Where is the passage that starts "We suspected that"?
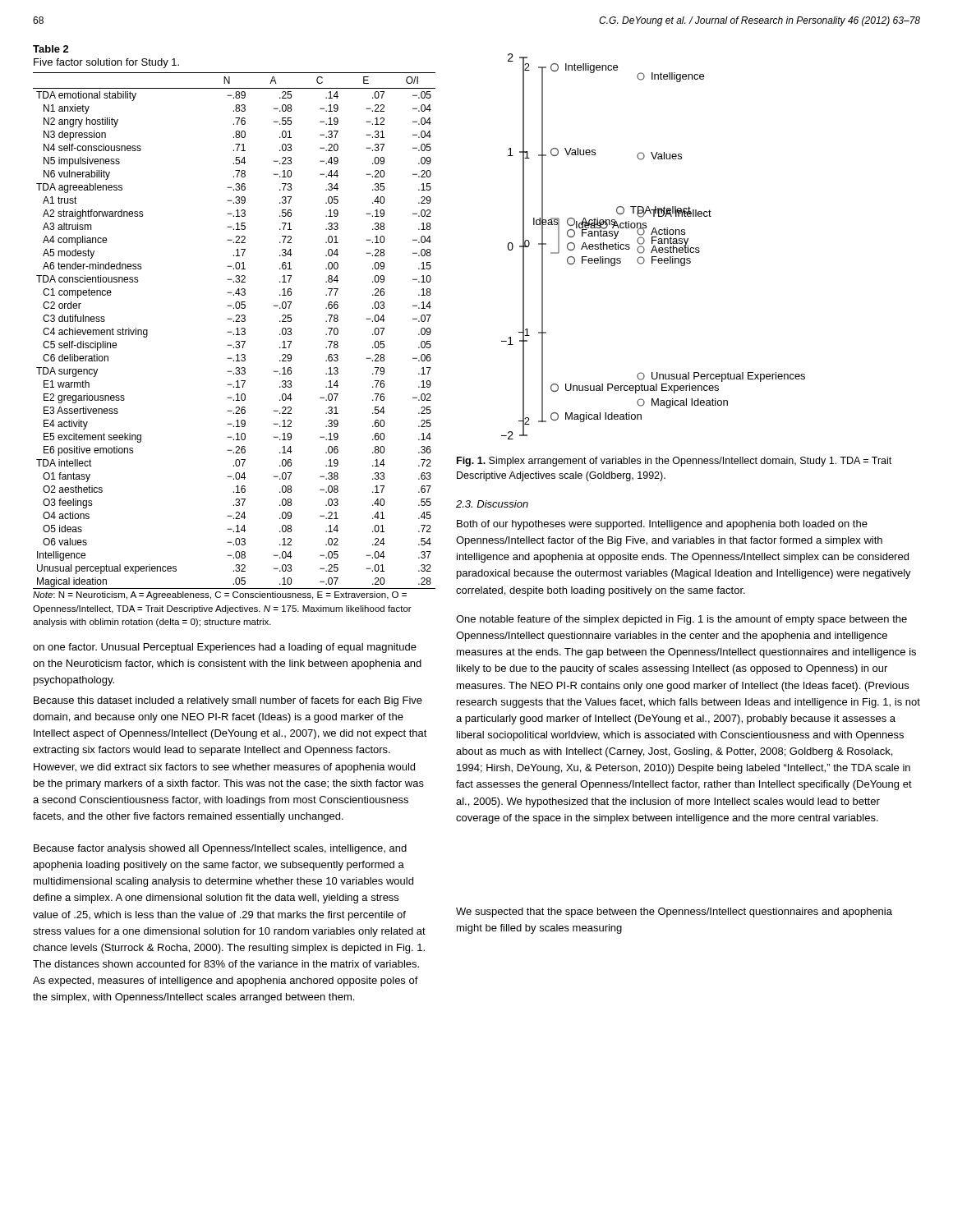953x1232 pixels. click(674, 920)
